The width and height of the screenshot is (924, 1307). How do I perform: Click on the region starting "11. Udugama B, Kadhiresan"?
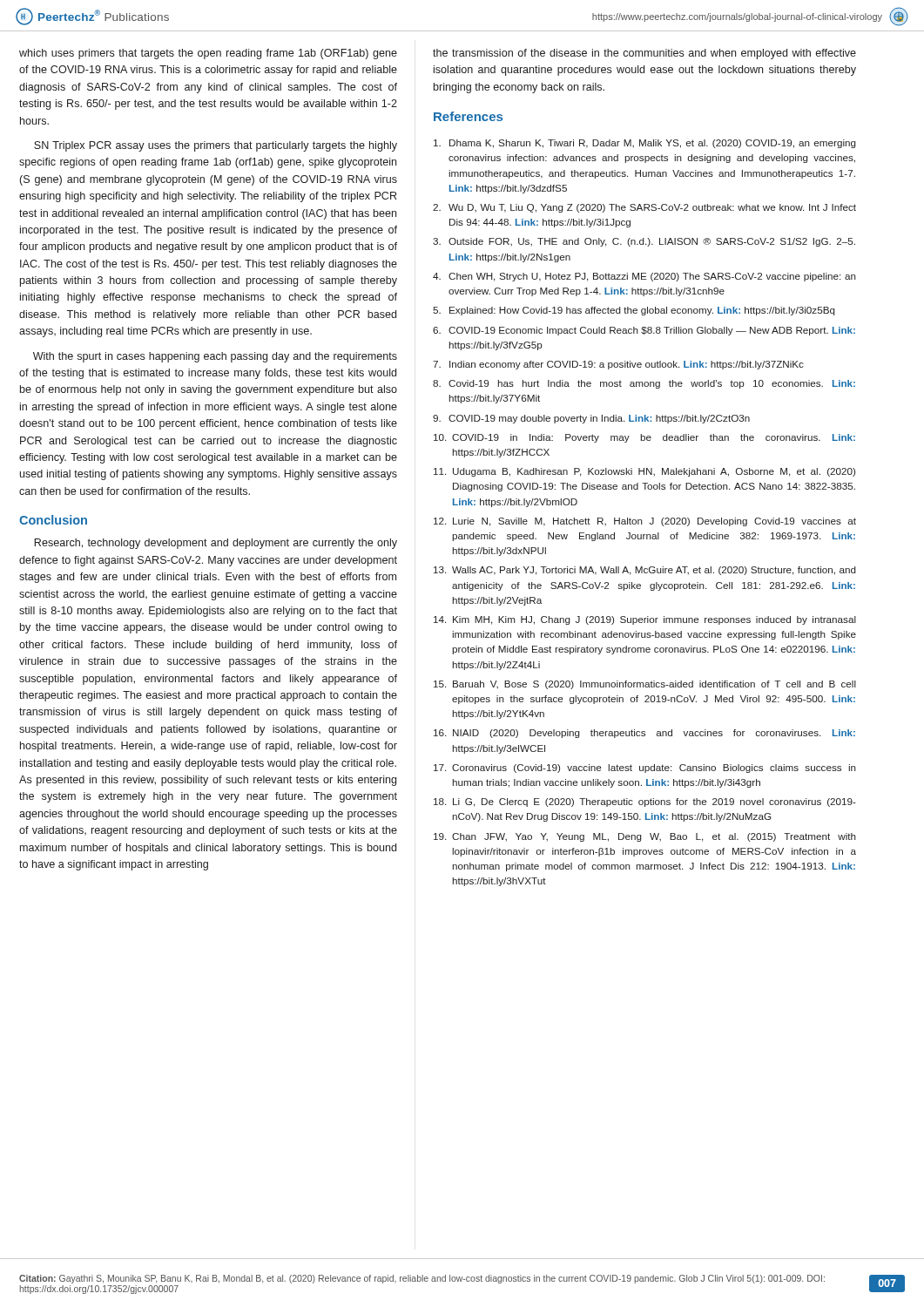644,486
